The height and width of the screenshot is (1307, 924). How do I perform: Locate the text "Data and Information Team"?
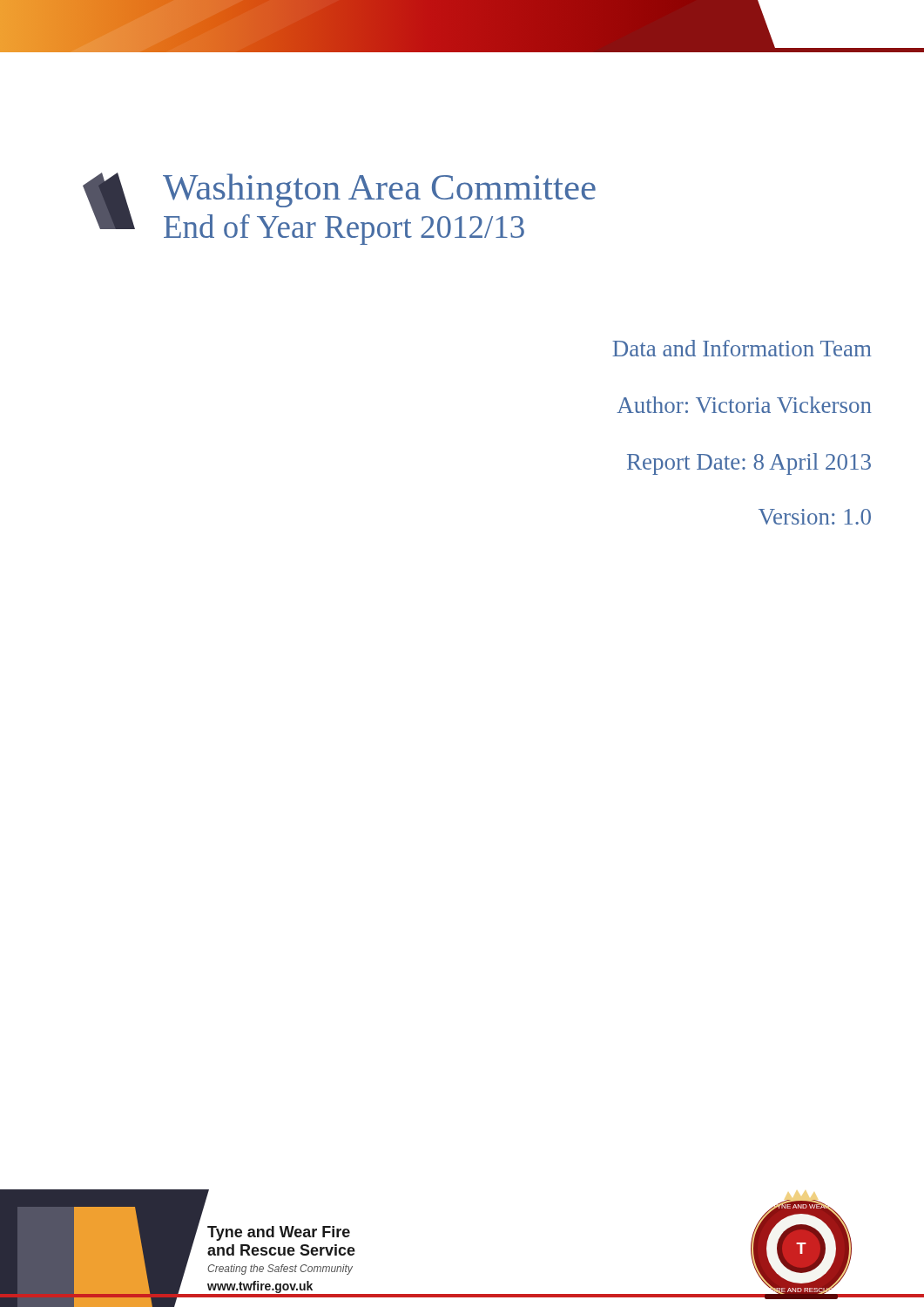click(x=742, y=349)
